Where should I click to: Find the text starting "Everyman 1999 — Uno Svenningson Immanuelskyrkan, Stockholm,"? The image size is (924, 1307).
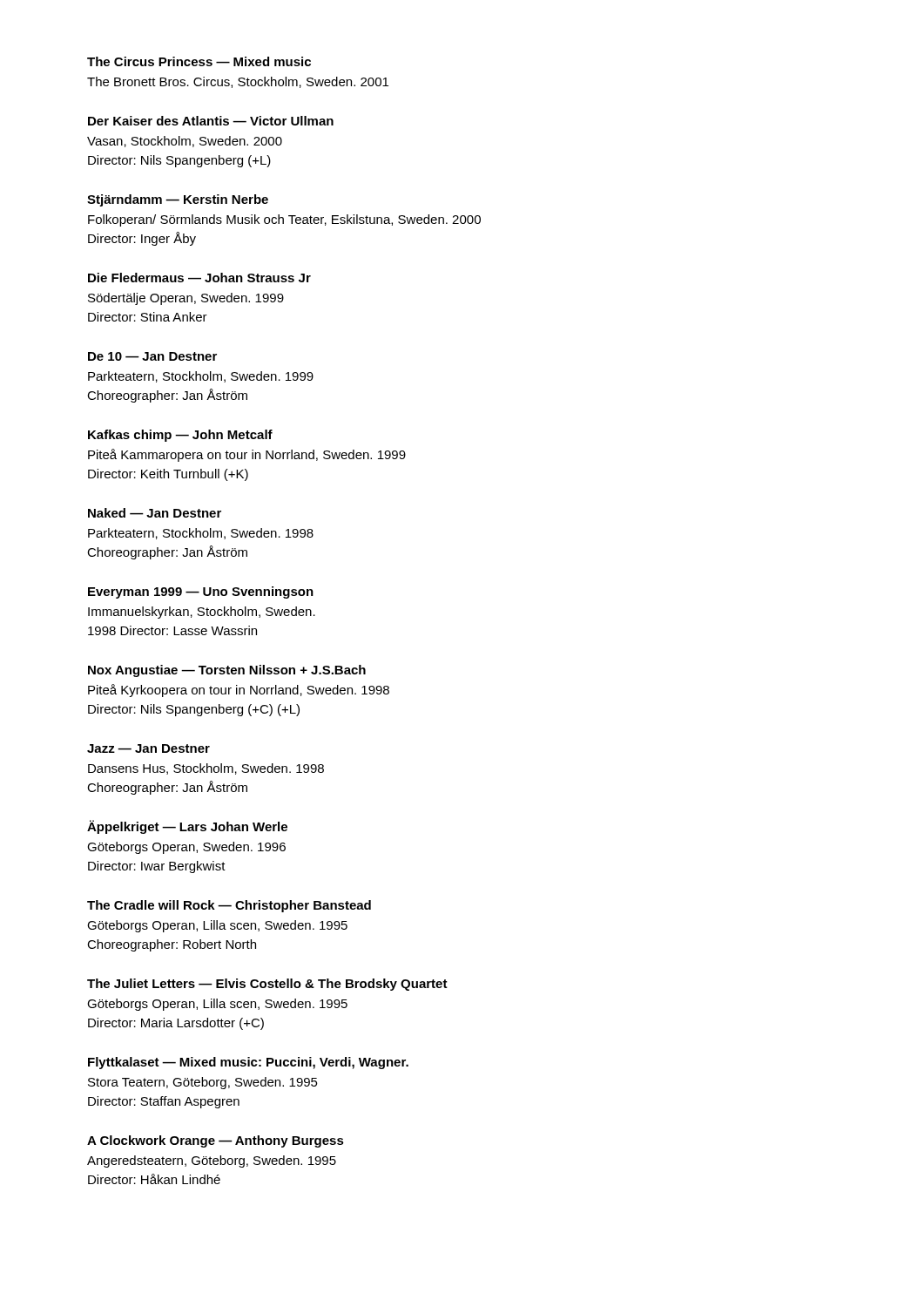click(x=201, y=593)
